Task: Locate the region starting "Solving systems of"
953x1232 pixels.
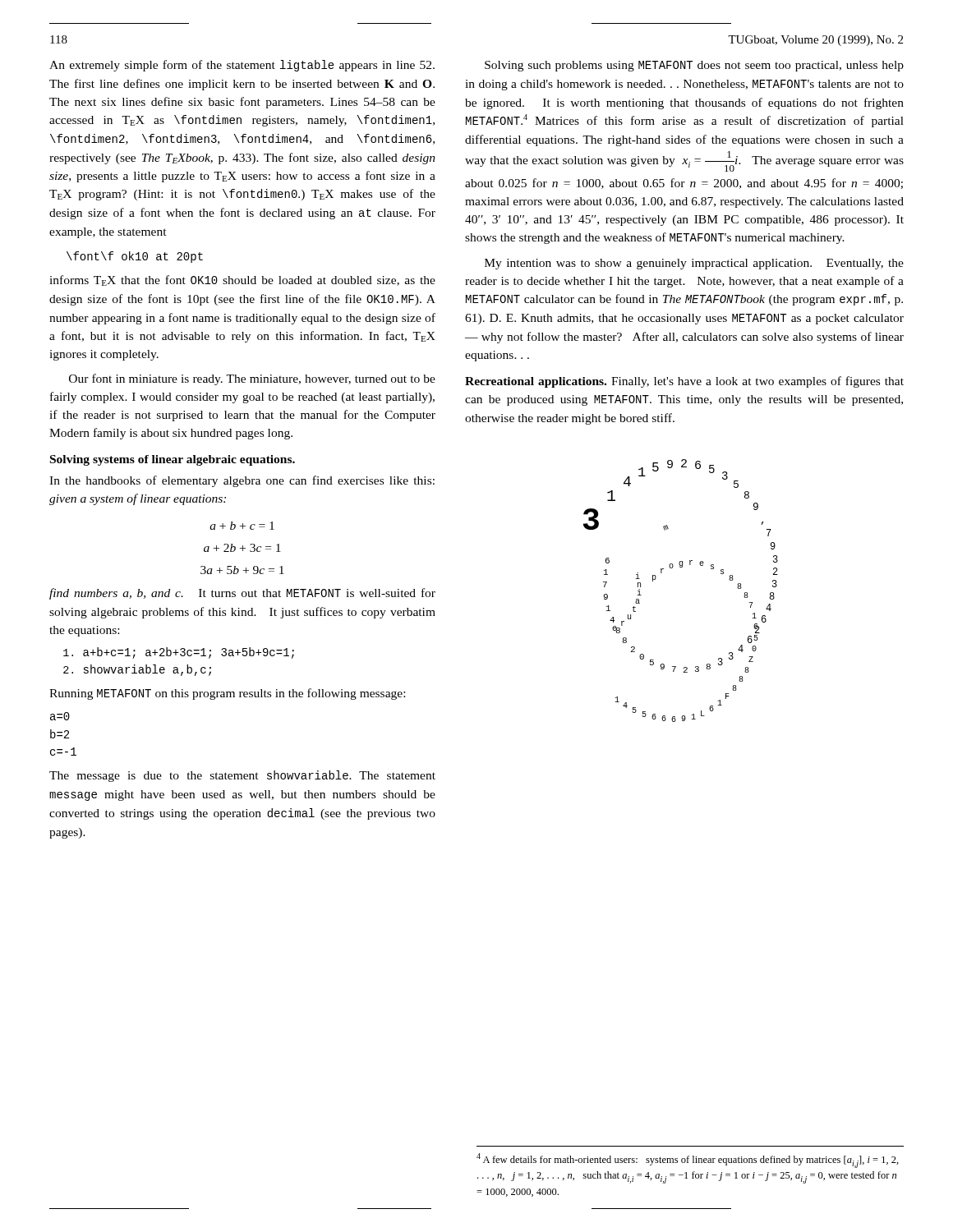Action: [172, 458]
